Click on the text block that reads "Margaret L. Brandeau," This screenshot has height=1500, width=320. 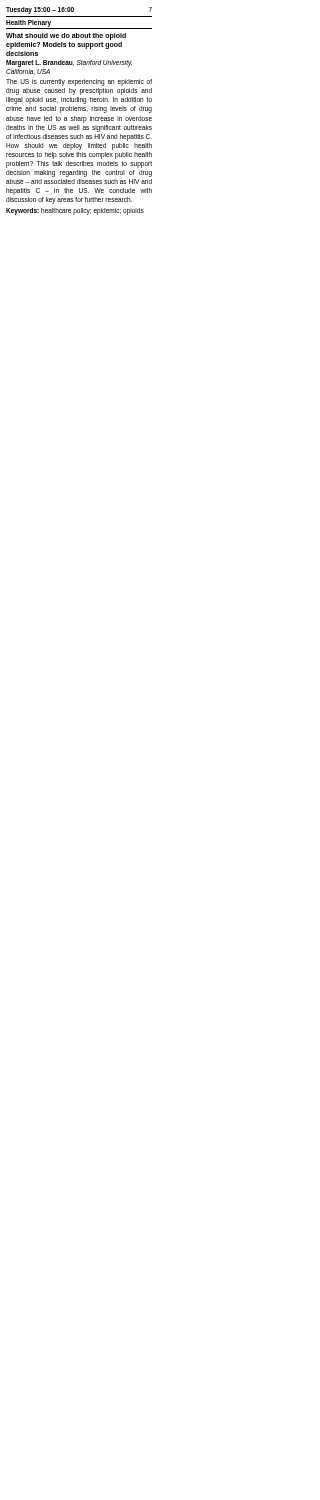click(69, 67)
